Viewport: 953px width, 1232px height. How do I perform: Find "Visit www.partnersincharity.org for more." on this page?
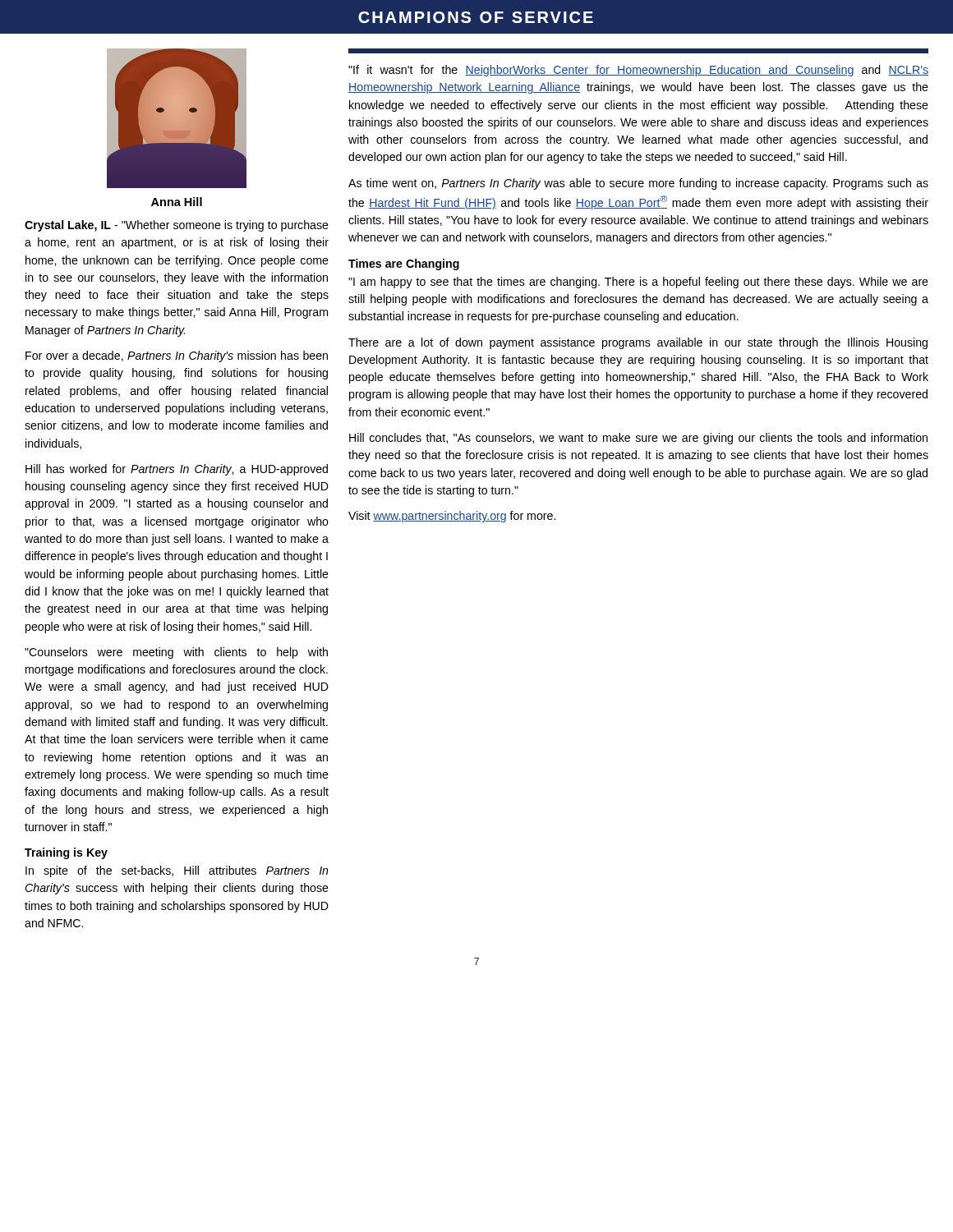click(452, 516)
